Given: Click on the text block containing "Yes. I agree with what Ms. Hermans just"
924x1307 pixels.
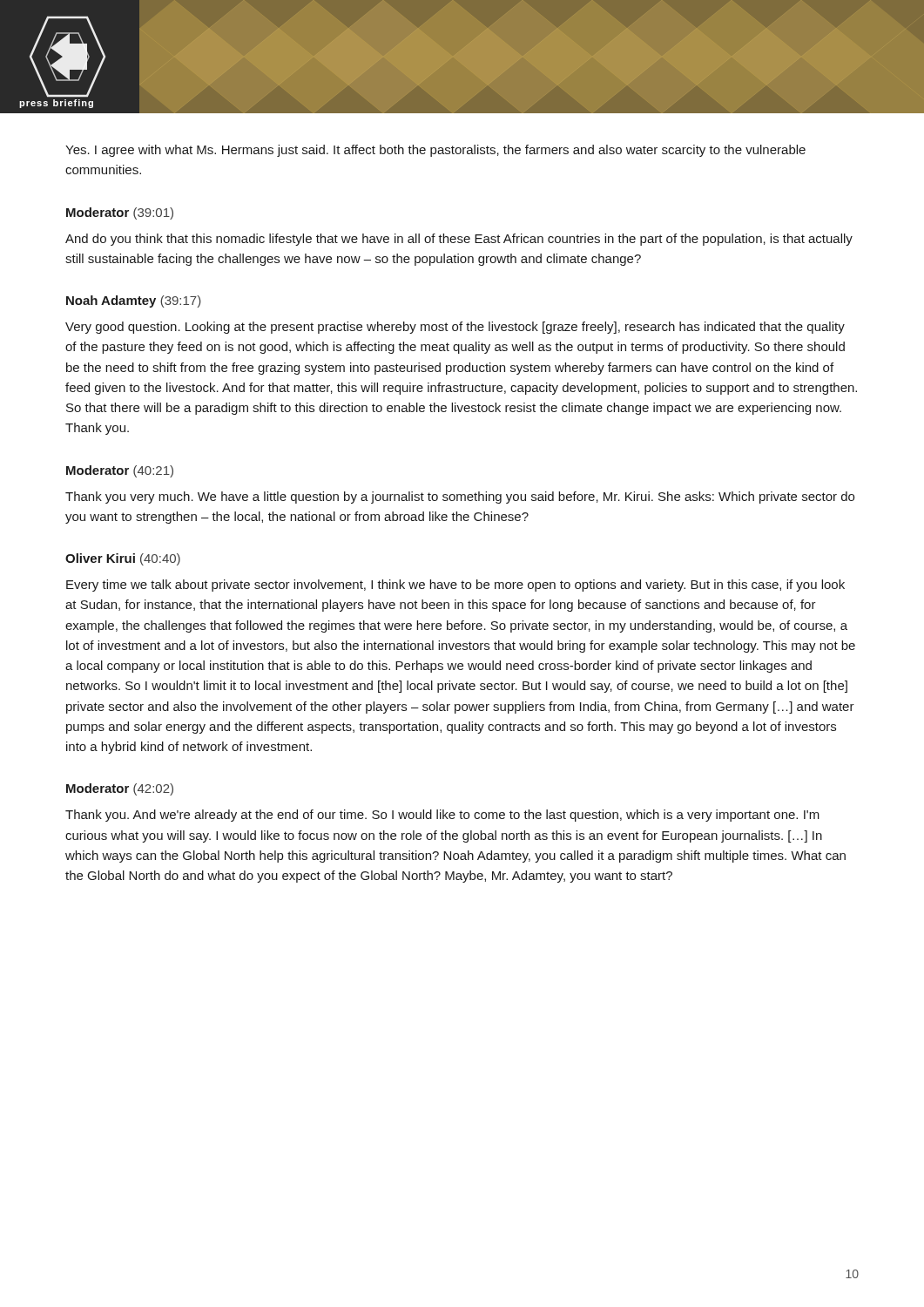Looking at the screenshot, I should pos(462,160).
